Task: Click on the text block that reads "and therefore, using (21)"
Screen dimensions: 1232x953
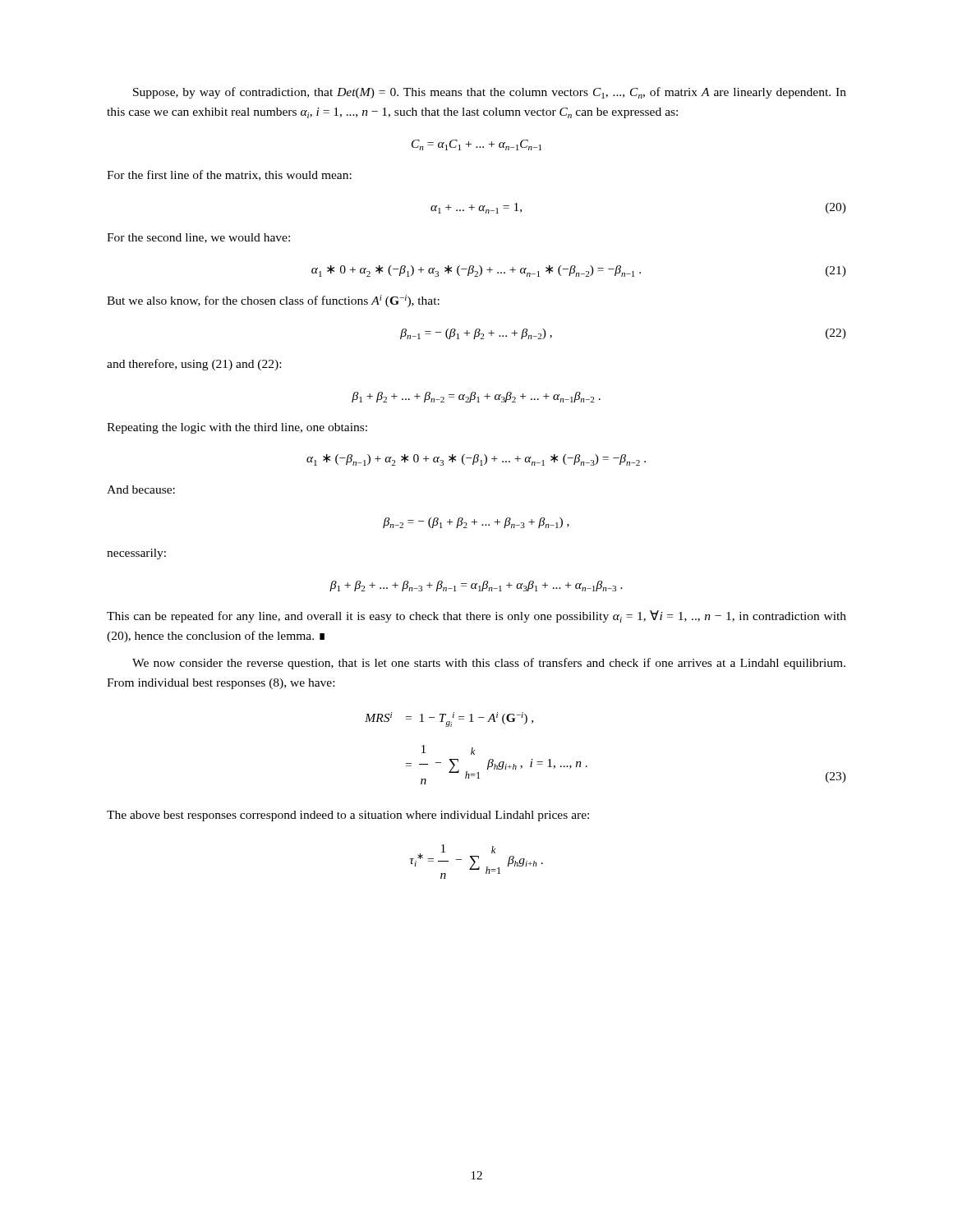Action: [195, 363]
